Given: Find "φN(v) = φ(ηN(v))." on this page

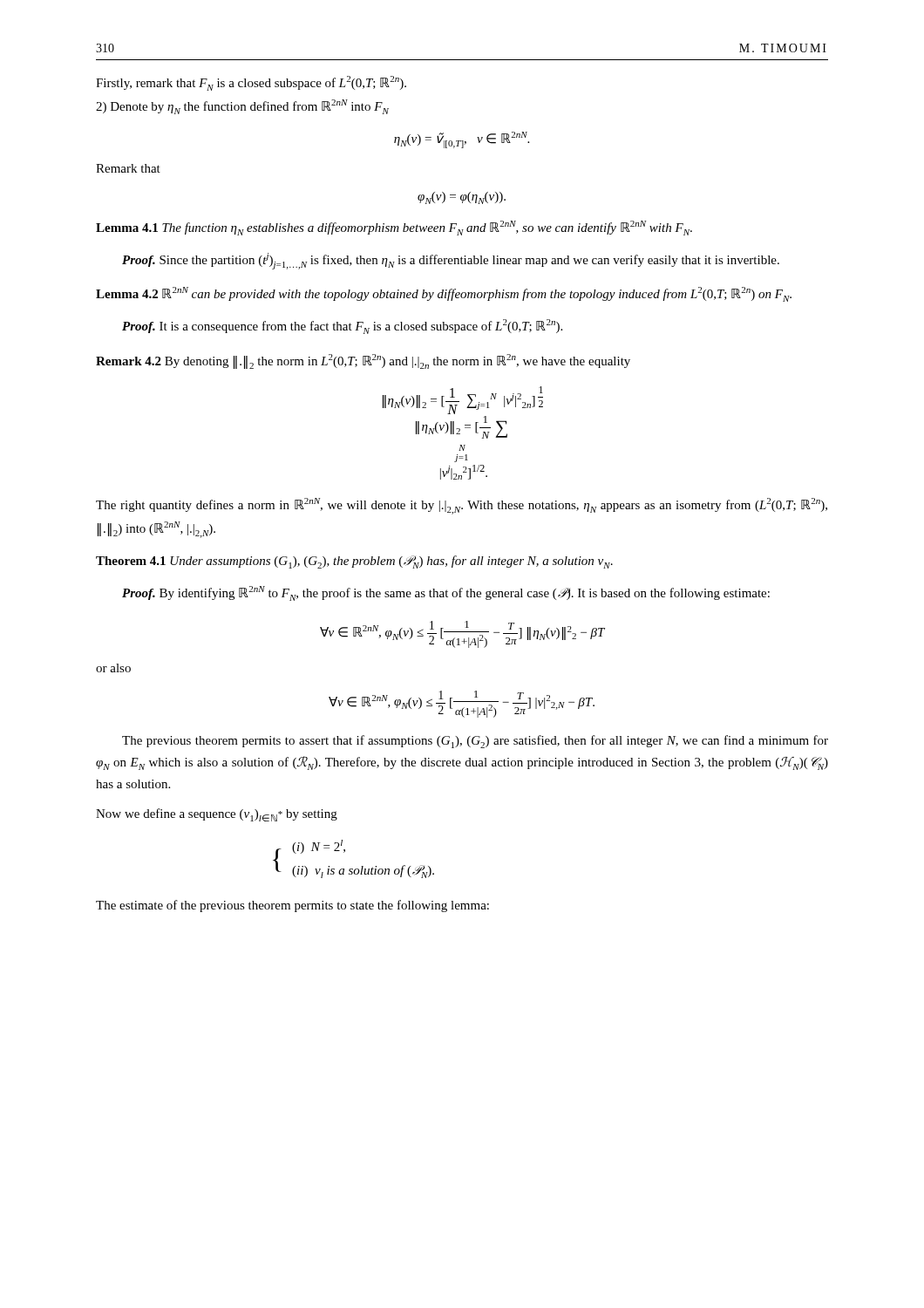Looking at the screenshot, I should tap(462, 198).
